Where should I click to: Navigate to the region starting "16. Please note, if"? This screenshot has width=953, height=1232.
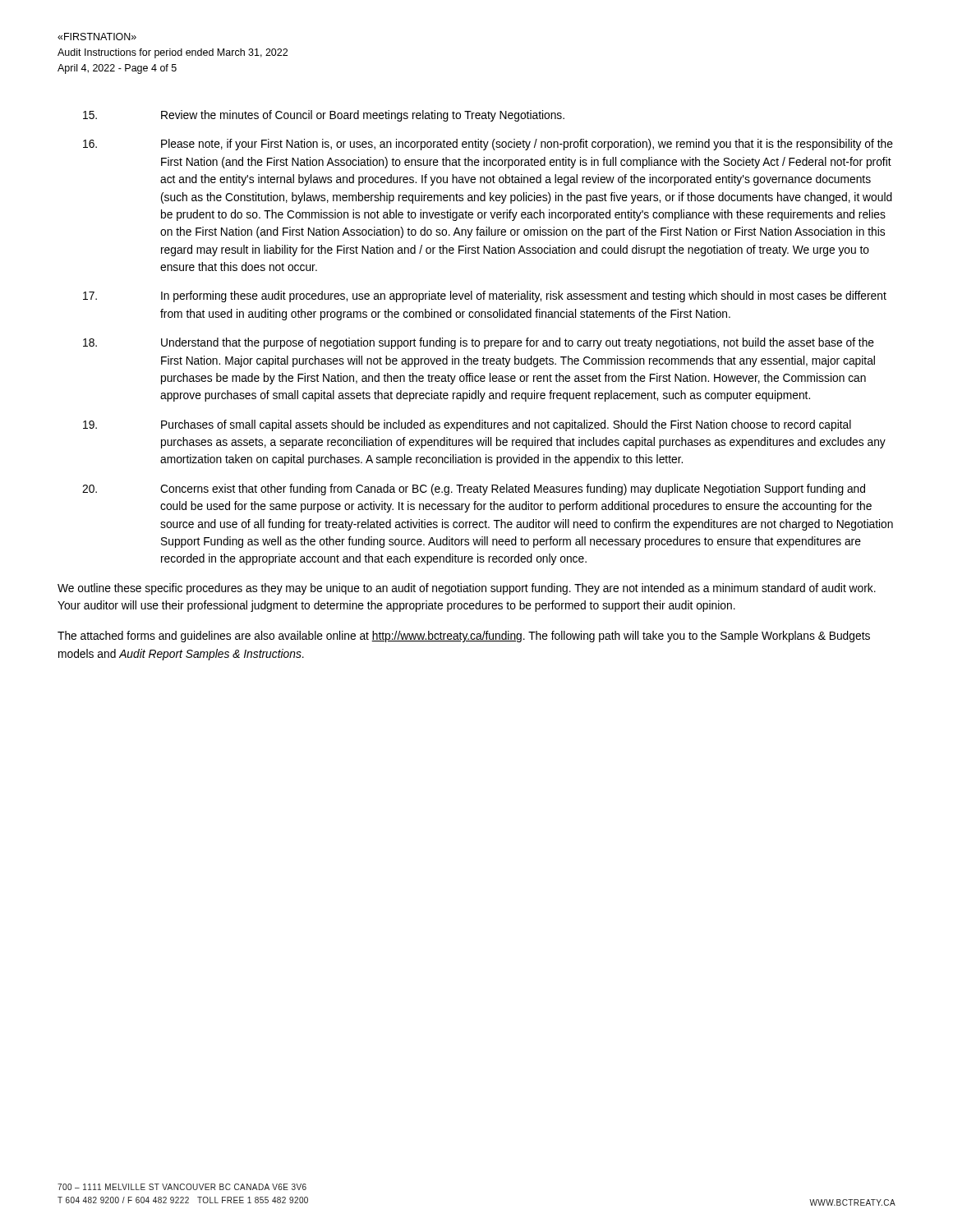(x=476, y=206)
